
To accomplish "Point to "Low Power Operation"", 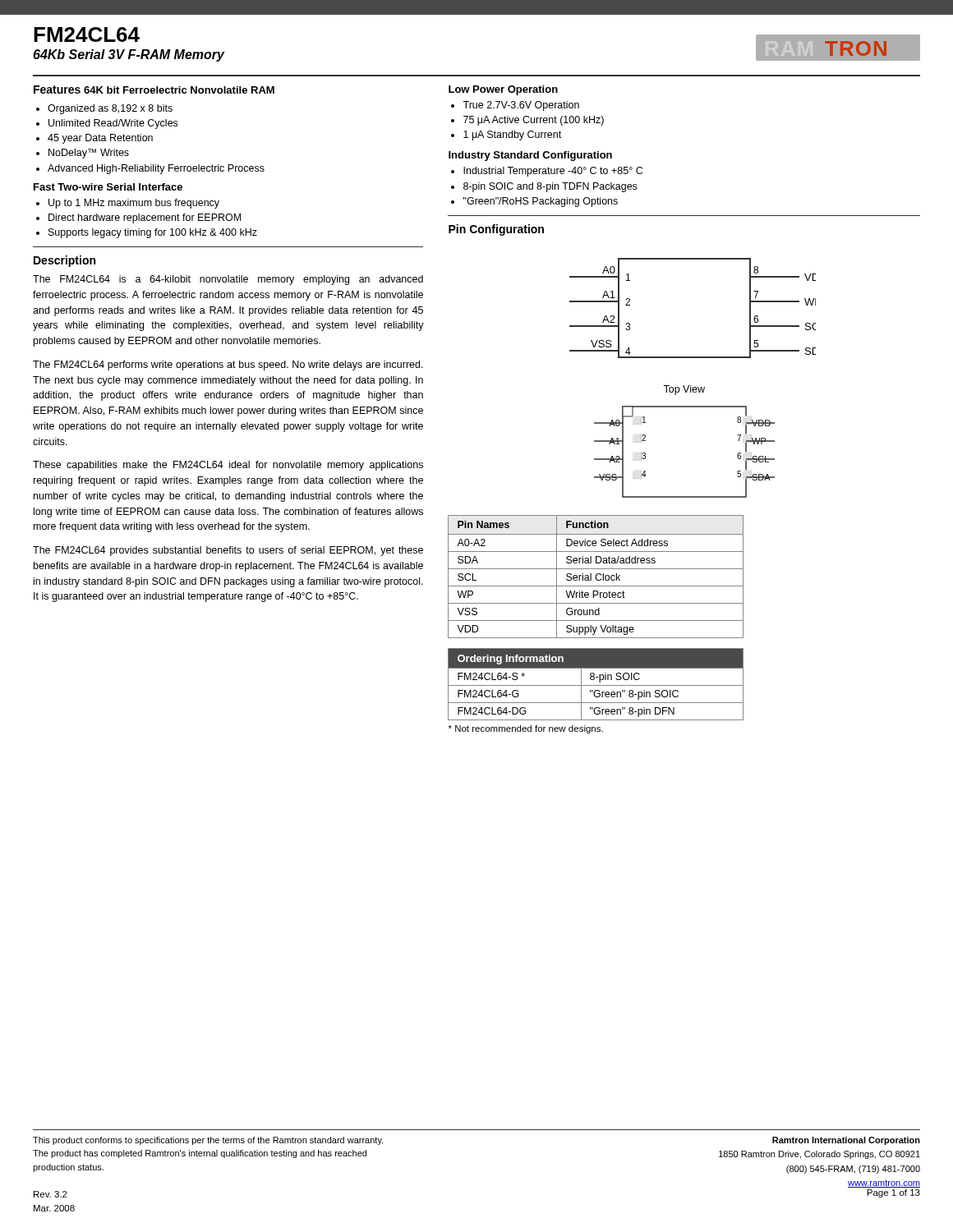I will click(x=503, y=89).
